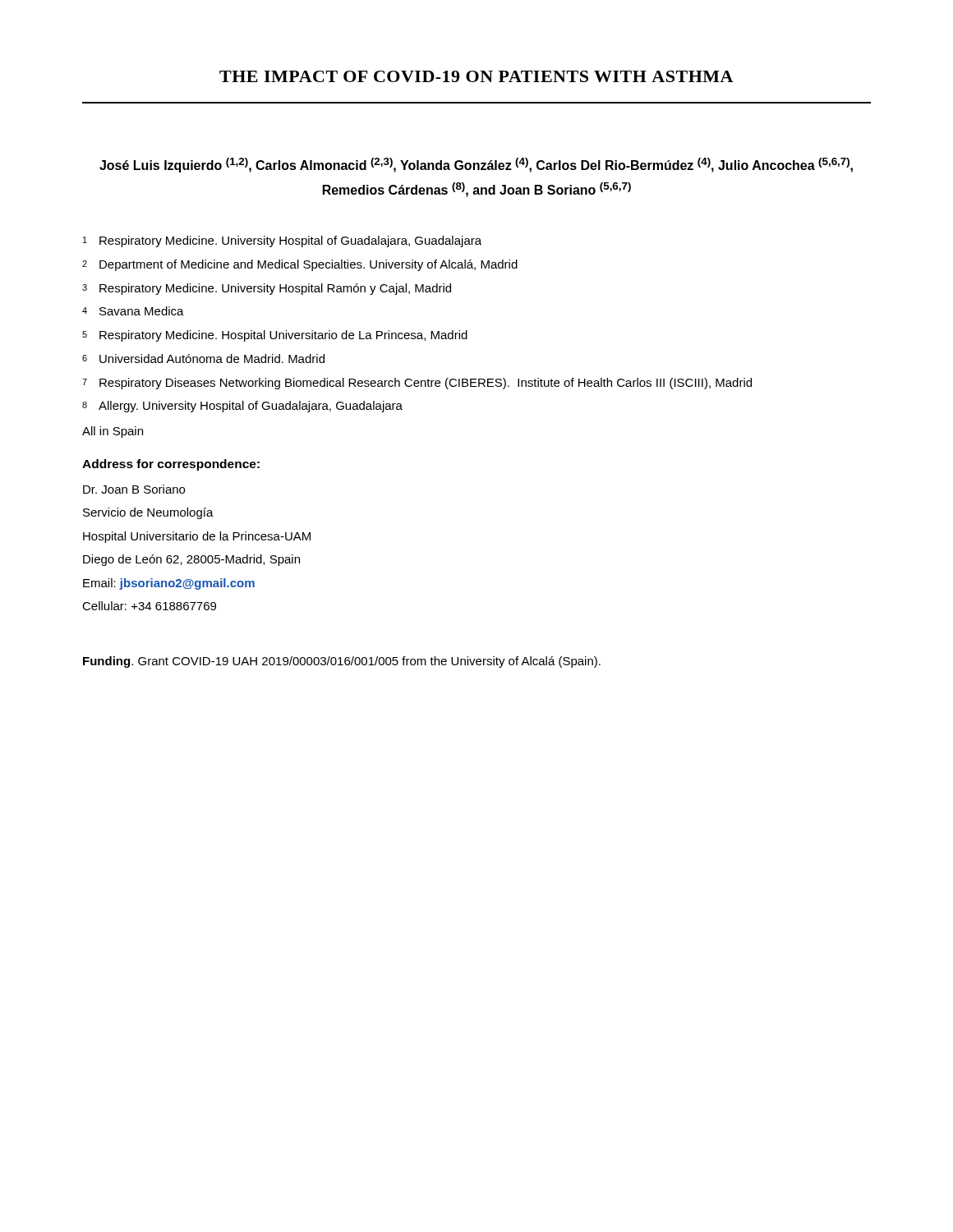Image resolution: width=953 pixels, height=1232 pixels.
Task: Locate the section header with the text "Address for correspondence:"
Action: 171,463
